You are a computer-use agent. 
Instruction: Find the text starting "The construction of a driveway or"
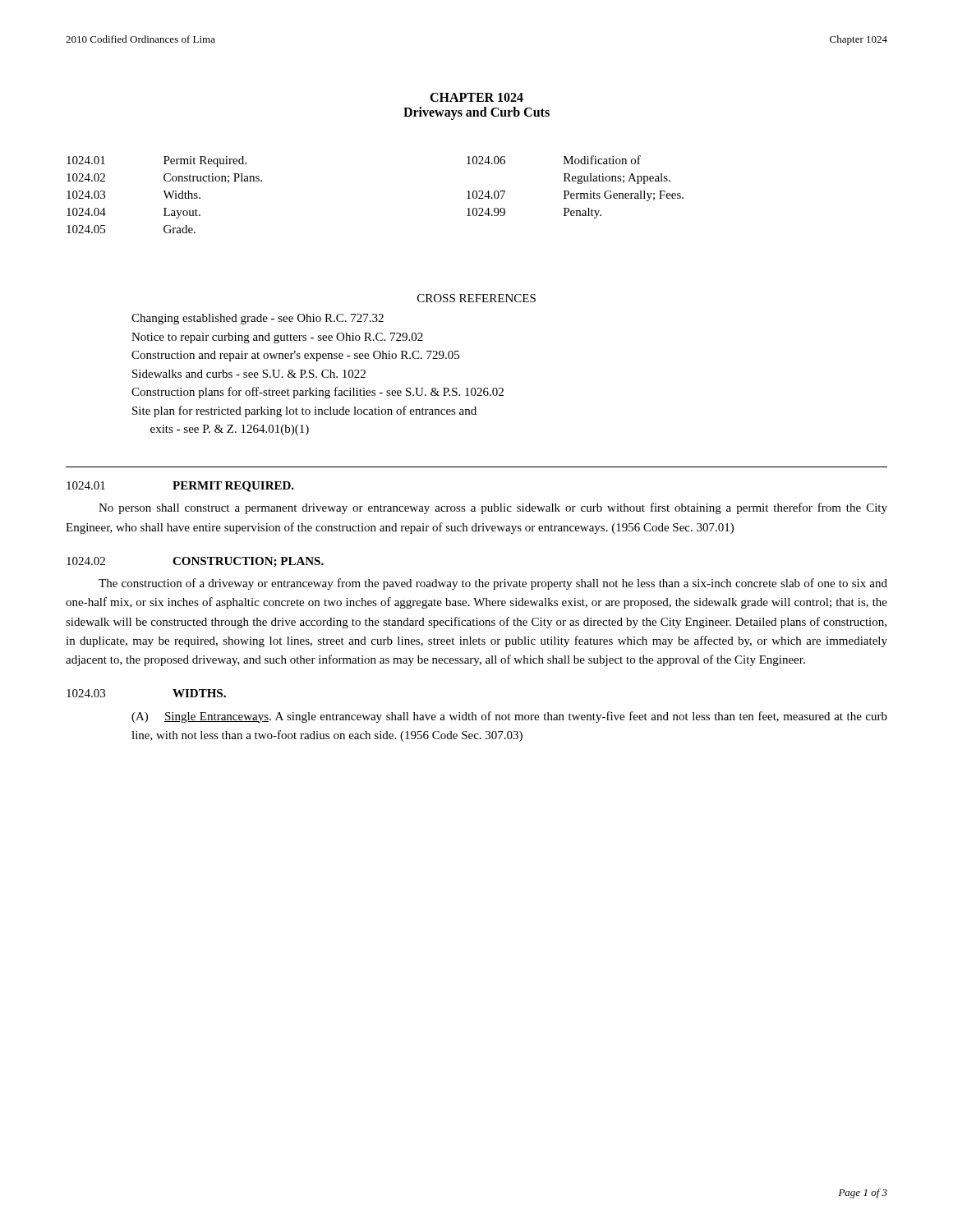pos(476,621)
